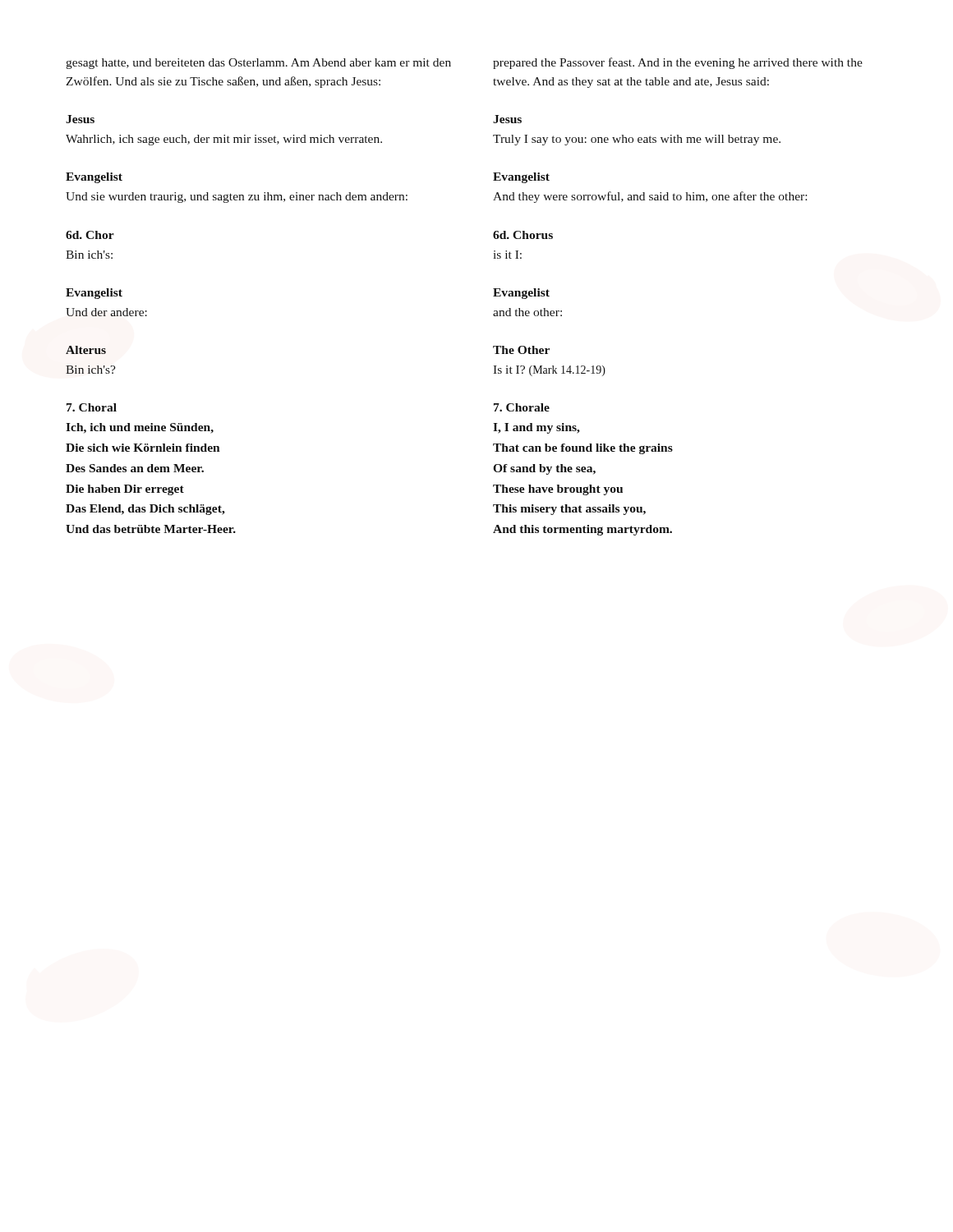Locate the passage starting "prepared the Passover feast."
The width and height of the screenshot is (953, 1232).
(x=690, y=71)
